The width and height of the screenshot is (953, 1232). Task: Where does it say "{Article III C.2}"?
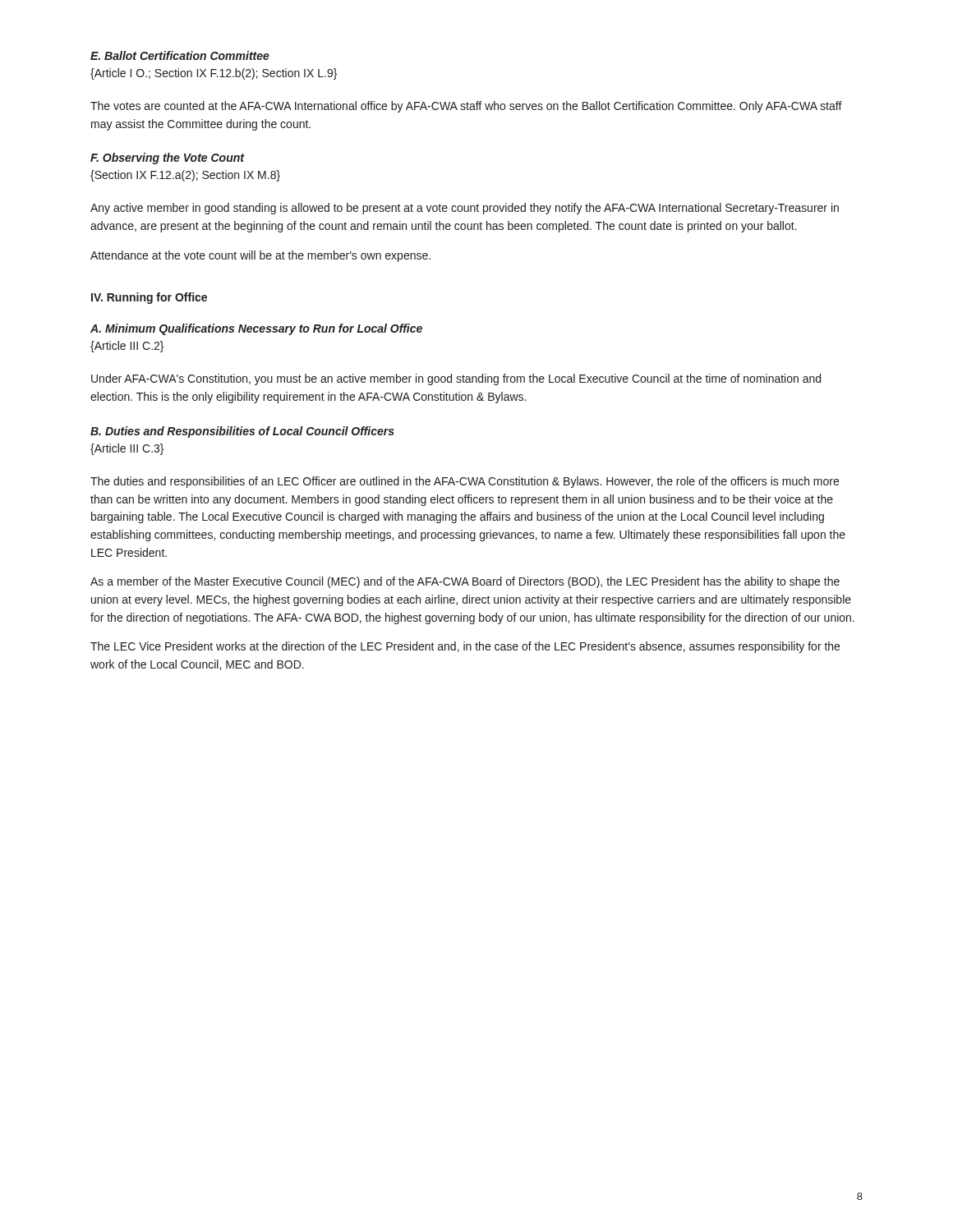tap(127, 346)
